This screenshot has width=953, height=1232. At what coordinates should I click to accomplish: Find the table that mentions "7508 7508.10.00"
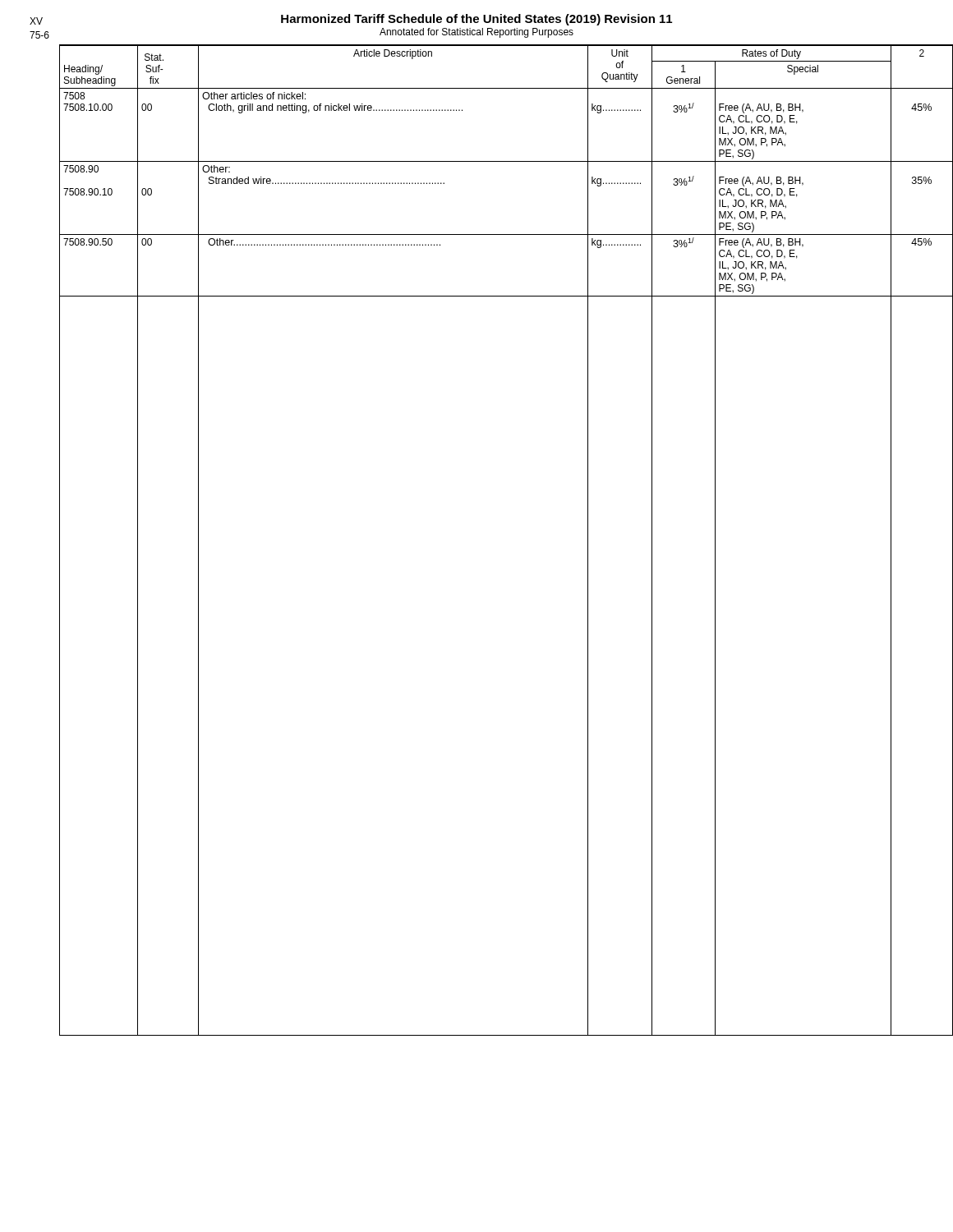tap(476, 540)
